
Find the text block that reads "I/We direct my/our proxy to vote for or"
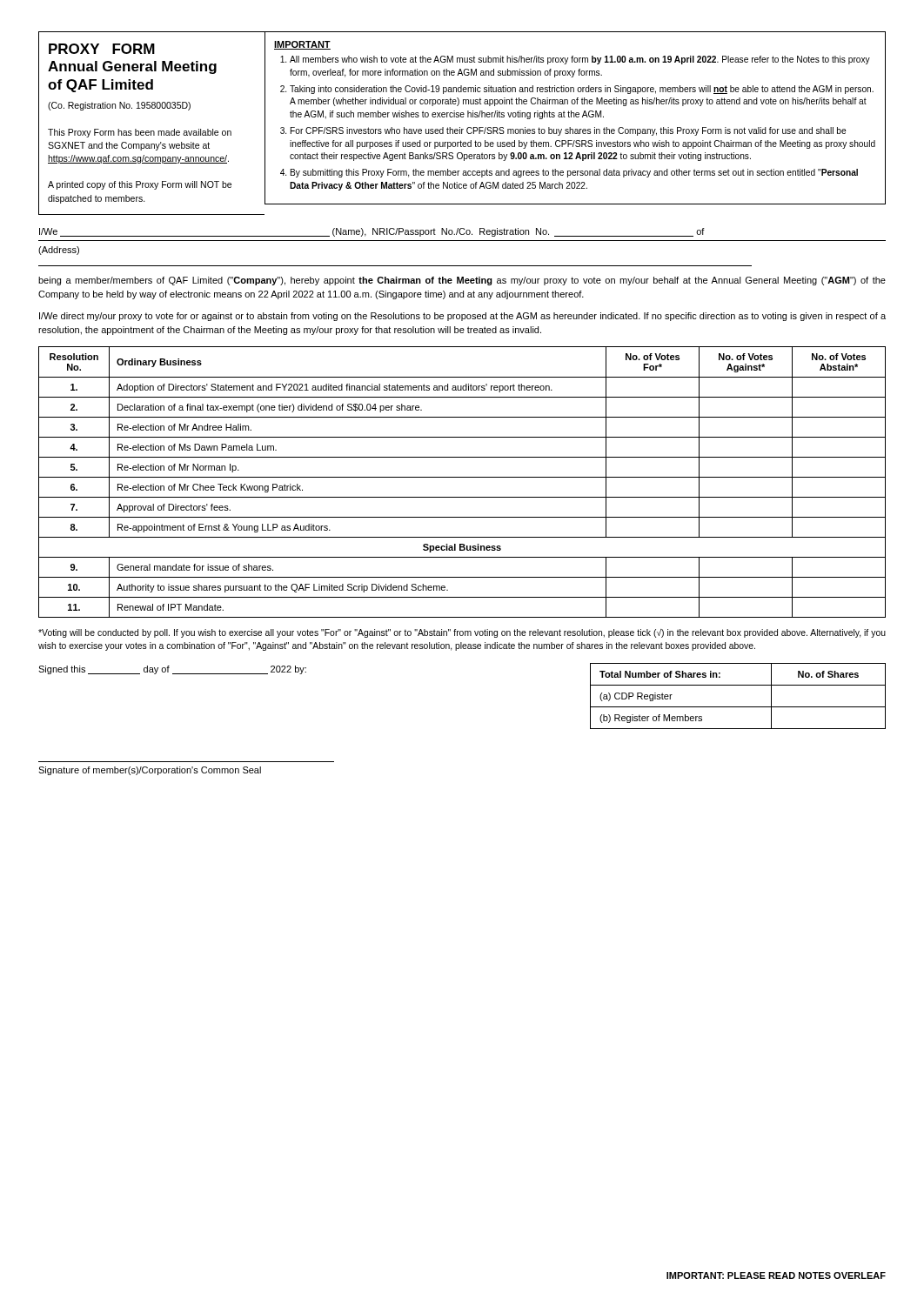click(x=462, y=323)
